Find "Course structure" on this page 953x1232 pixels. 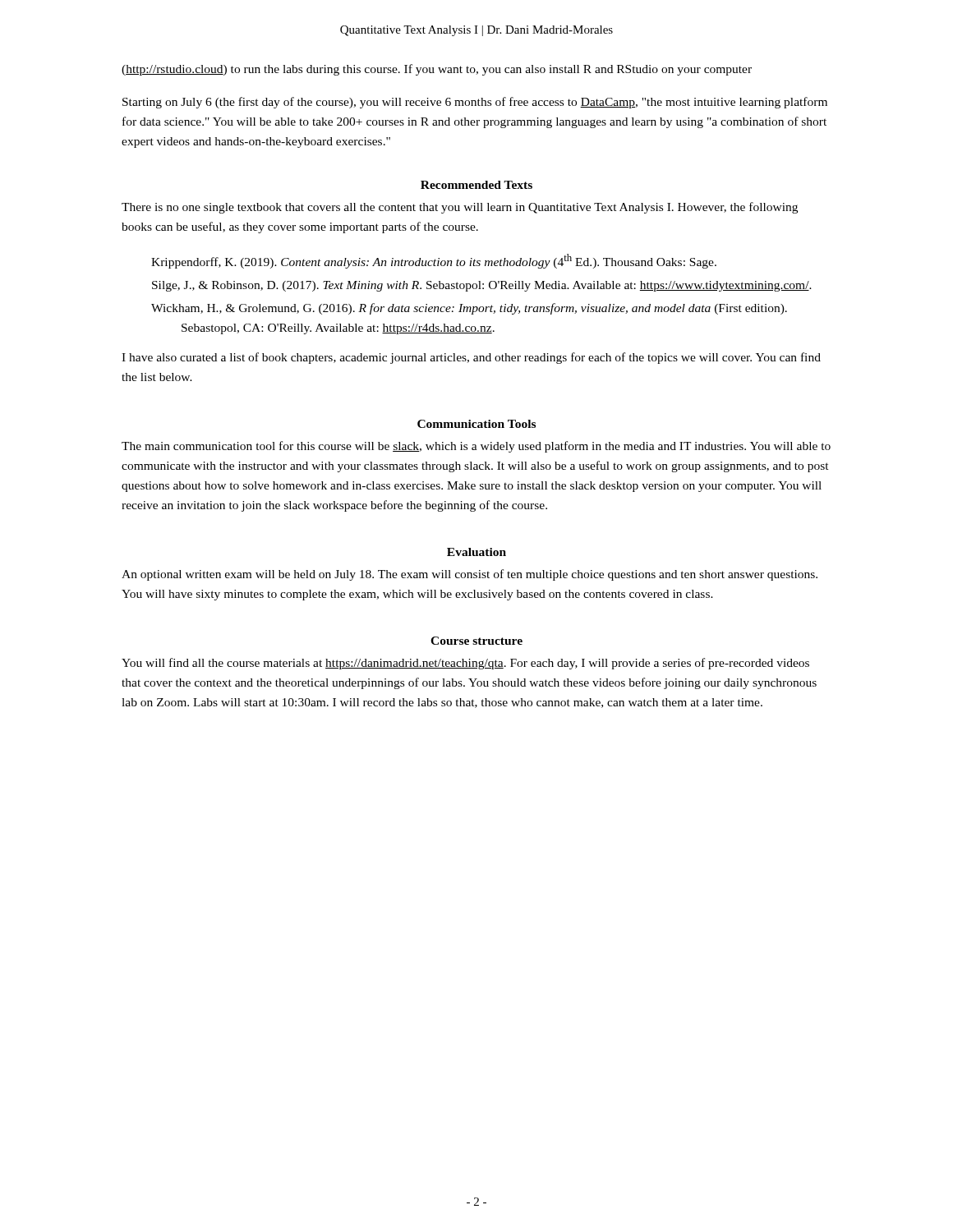pyautogui.click(x=476, y=641)
